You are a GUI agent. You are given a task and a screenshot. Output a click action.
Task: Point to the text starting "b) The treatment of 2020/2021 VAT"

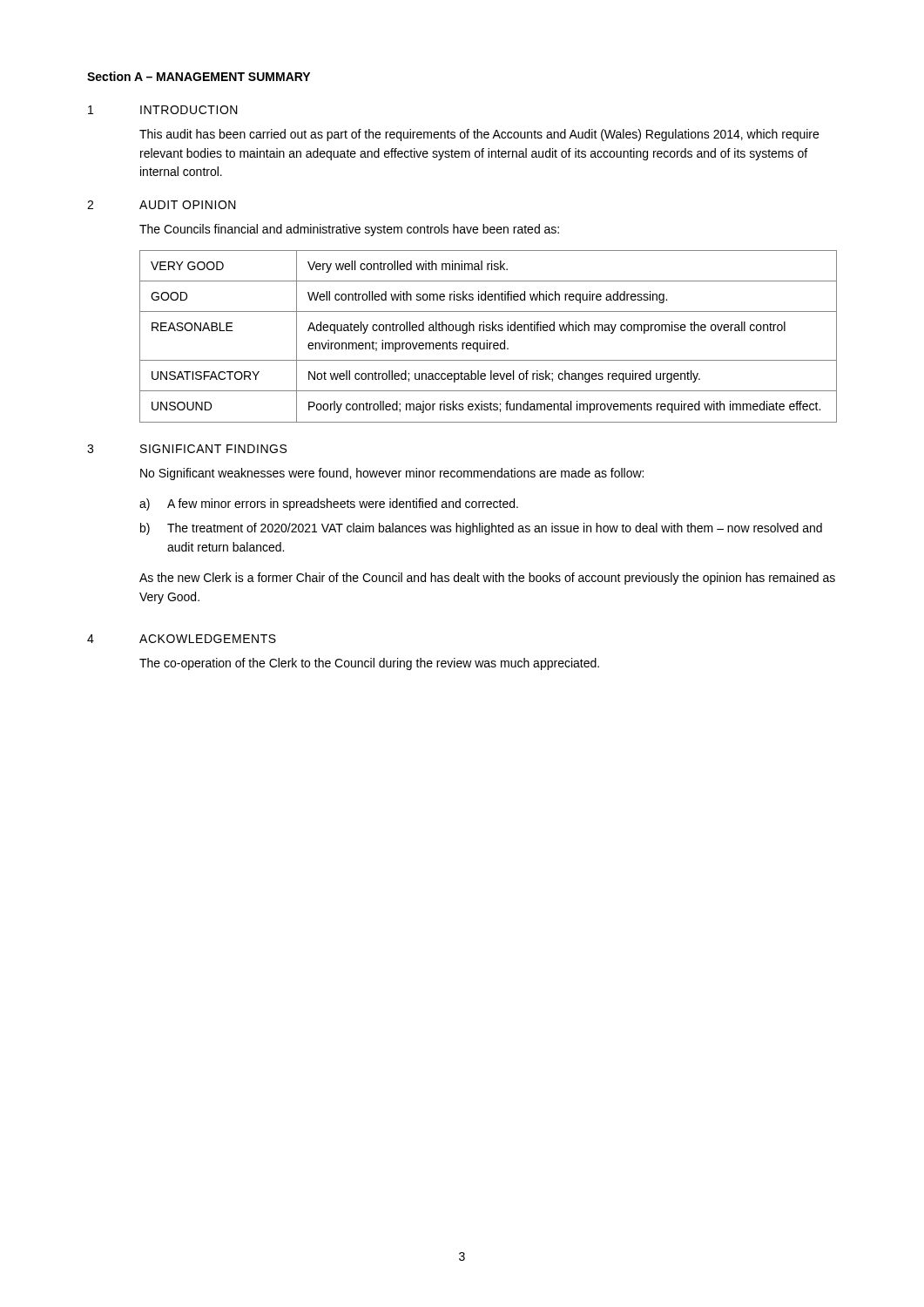[x=488, y=538]
